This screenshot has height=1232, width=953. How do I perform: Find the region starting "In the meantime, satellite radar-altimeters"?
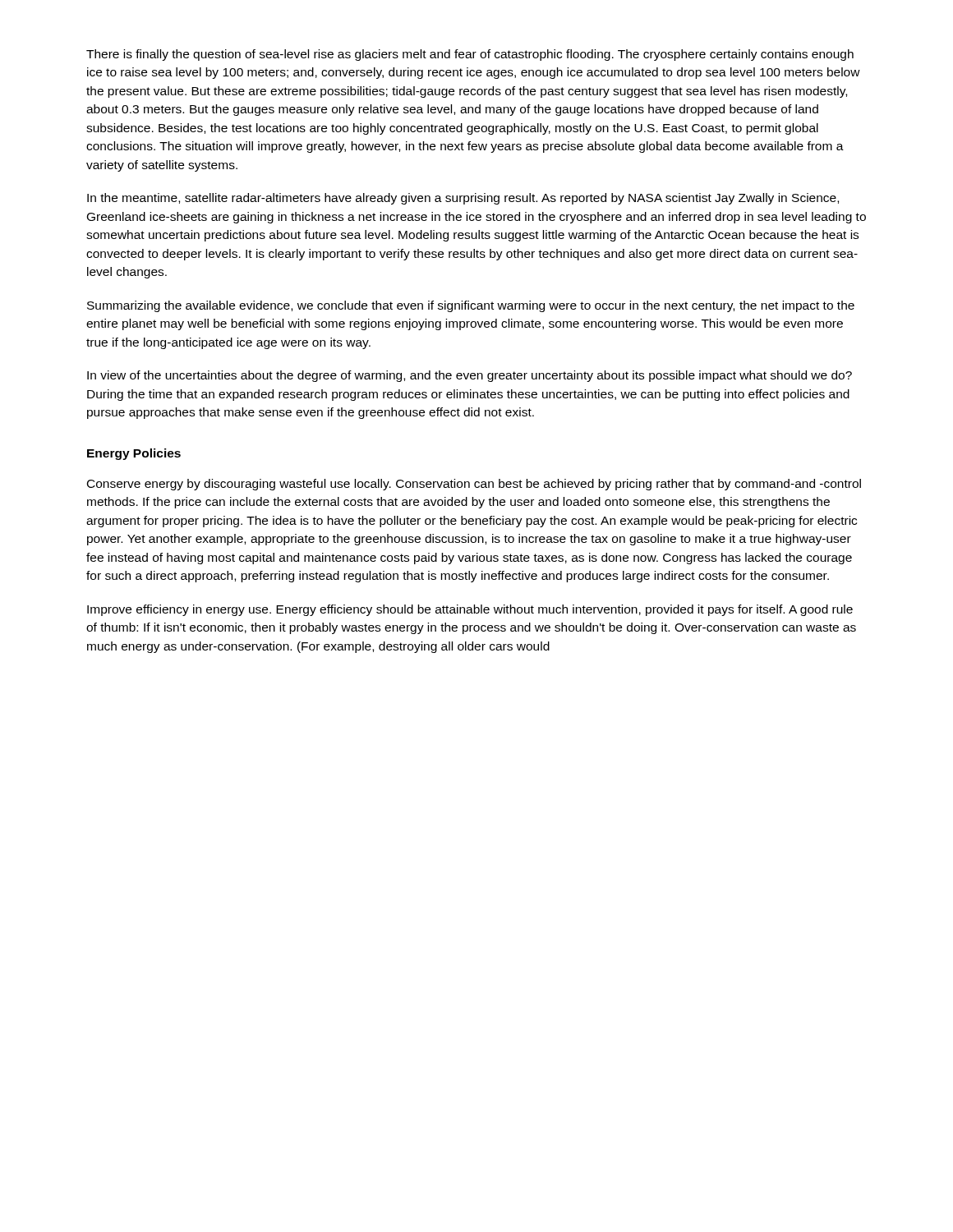pos(476,235)
